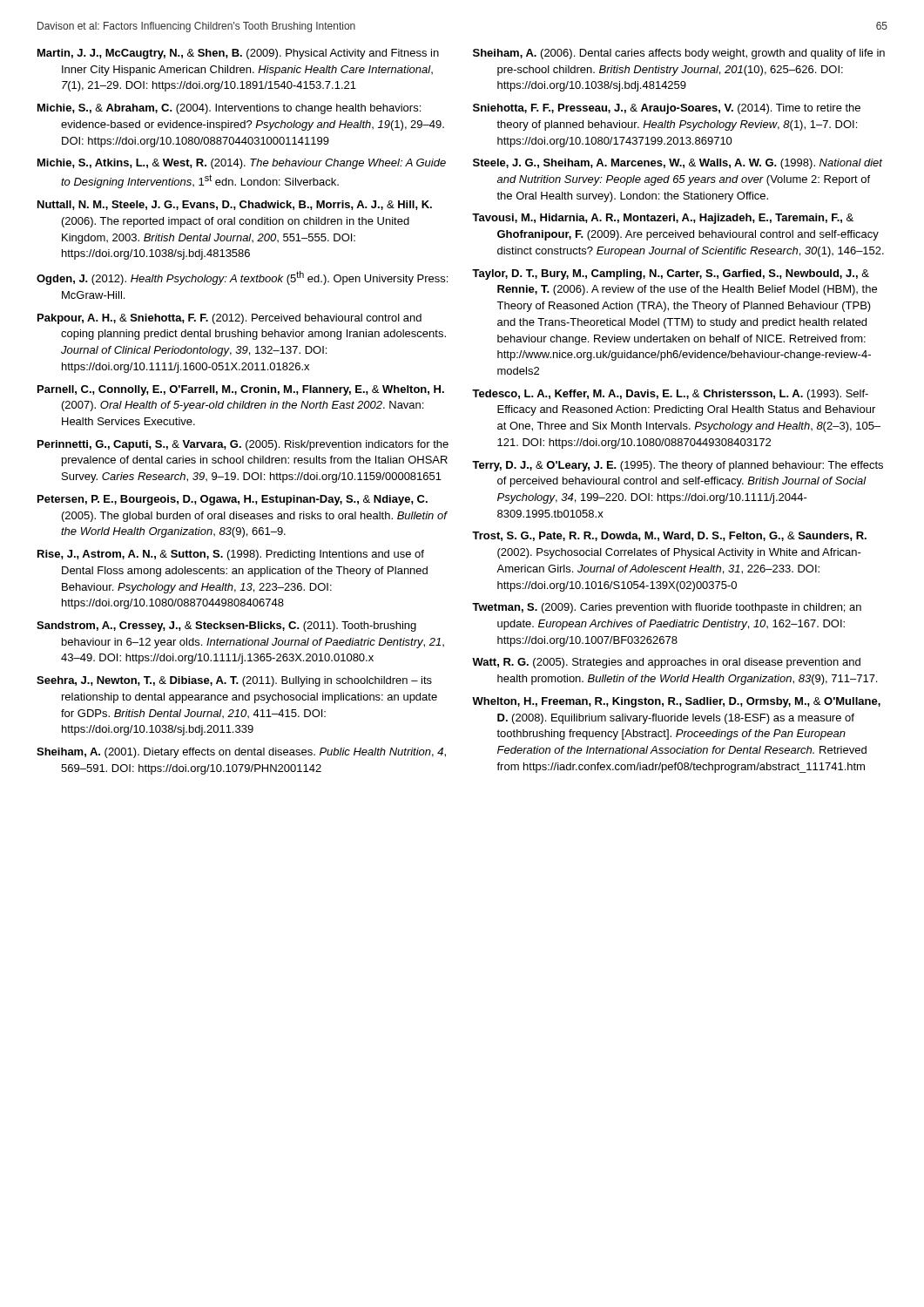Select the list item with the text "Parnell, C., Connolly, E., O'Farrell, M.,"
924x1307 pixels.
241,405
